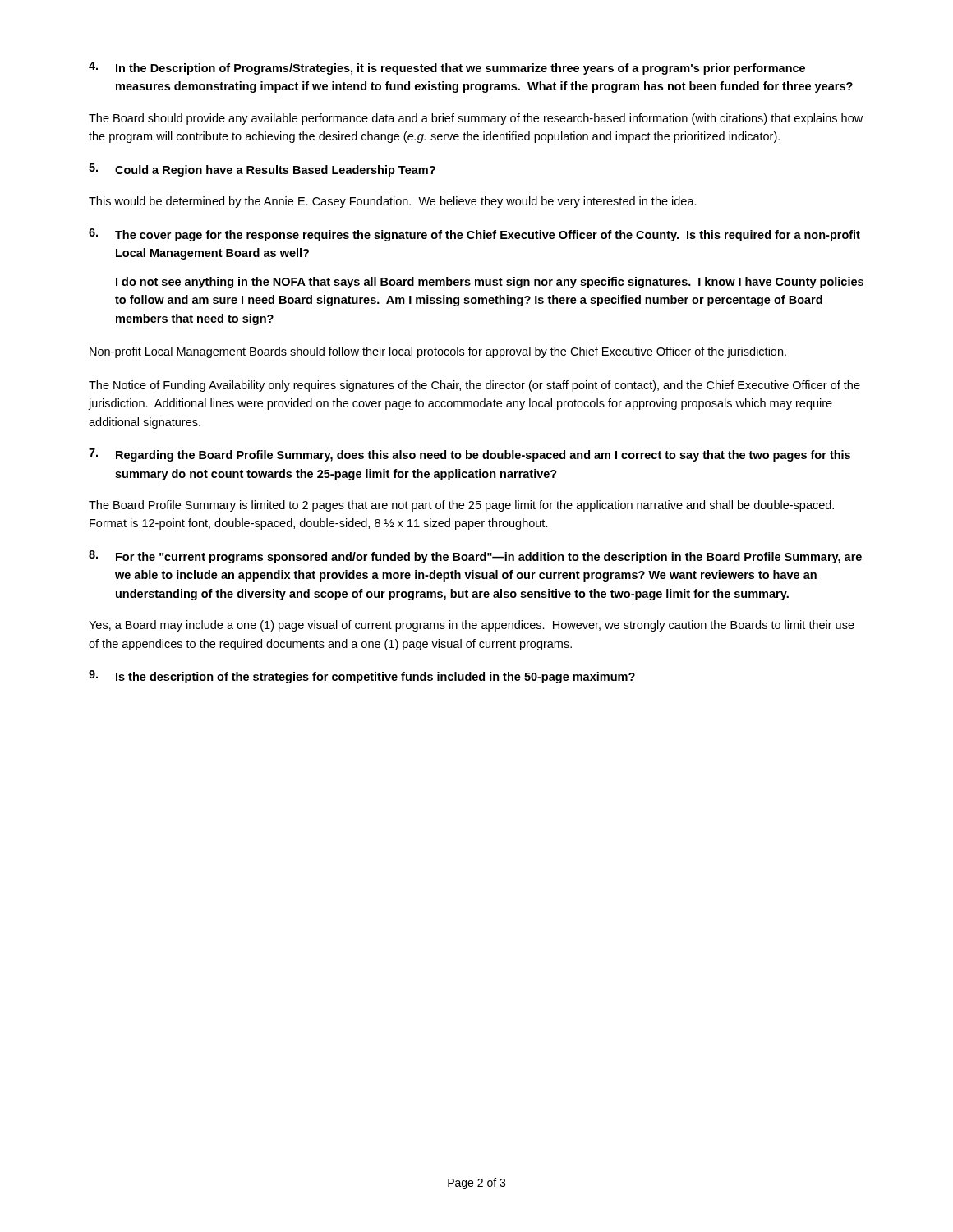
Task: Select the element starting "This would be determined by the Annie E."
Action: 393,201
